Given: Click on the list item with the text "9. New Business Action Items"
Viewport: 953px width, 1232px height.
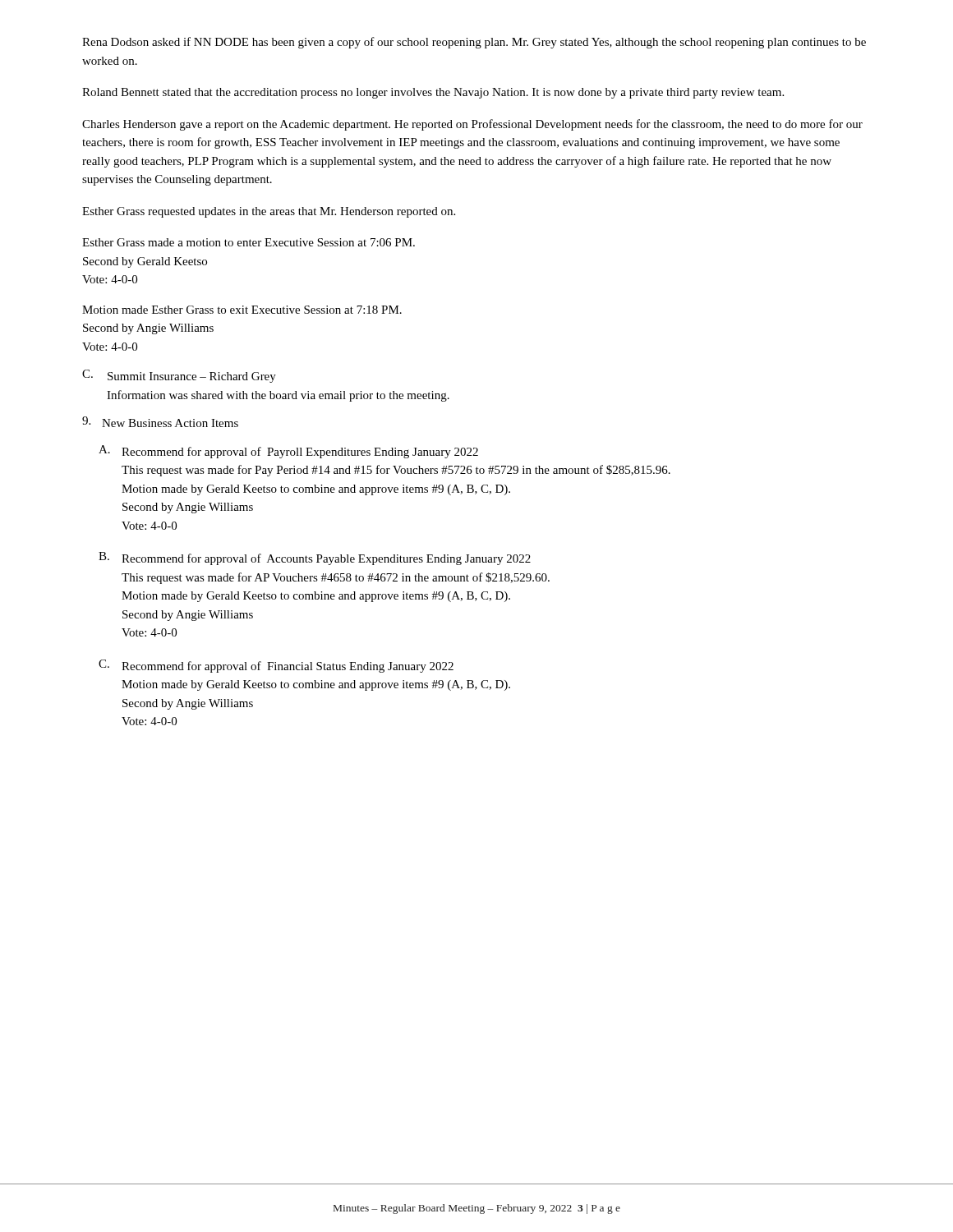Looking at the screenshot, I should 160,422.
